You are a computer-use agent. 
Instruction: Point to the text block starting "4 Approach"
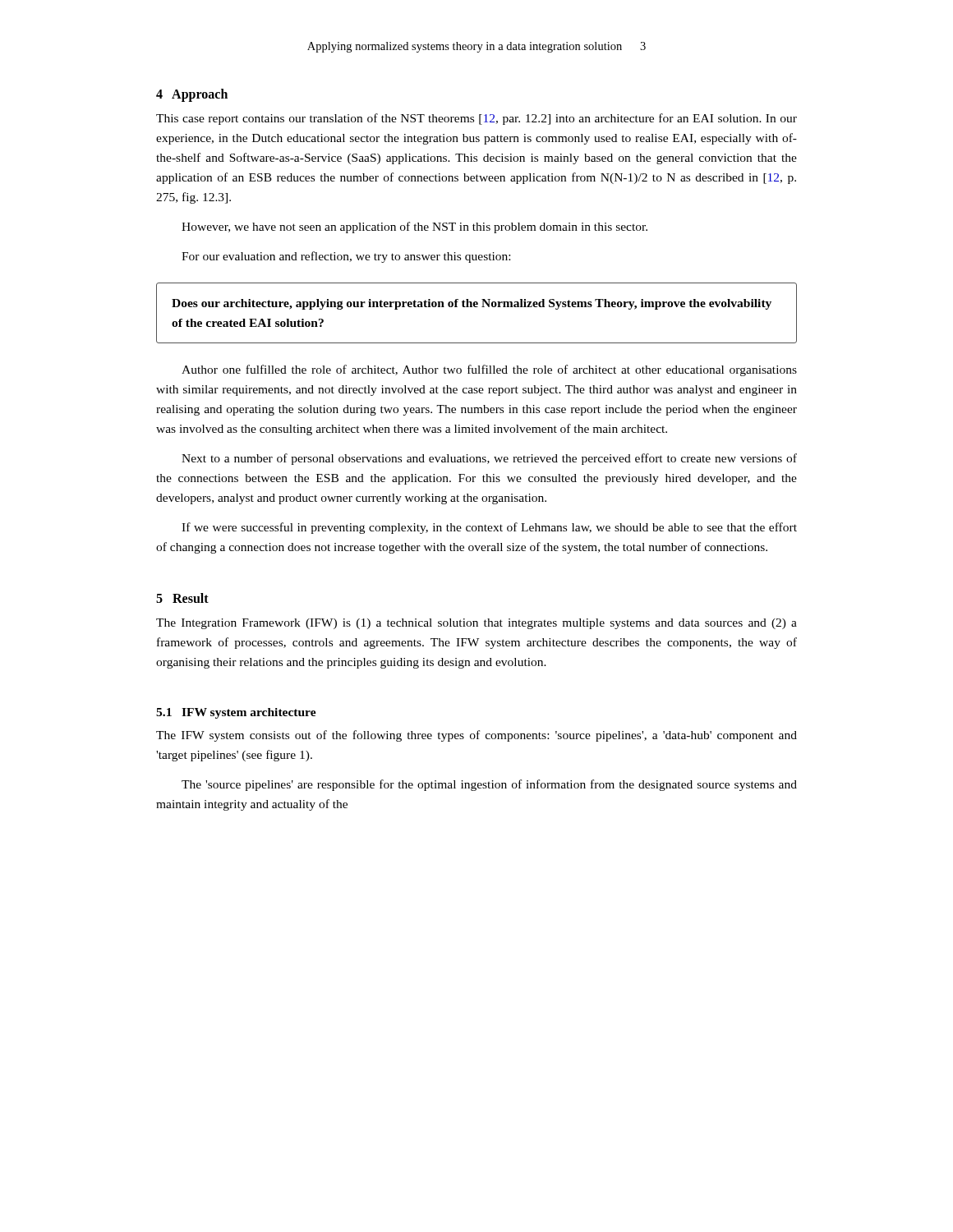pyautogui.click(x=192, y=94)
